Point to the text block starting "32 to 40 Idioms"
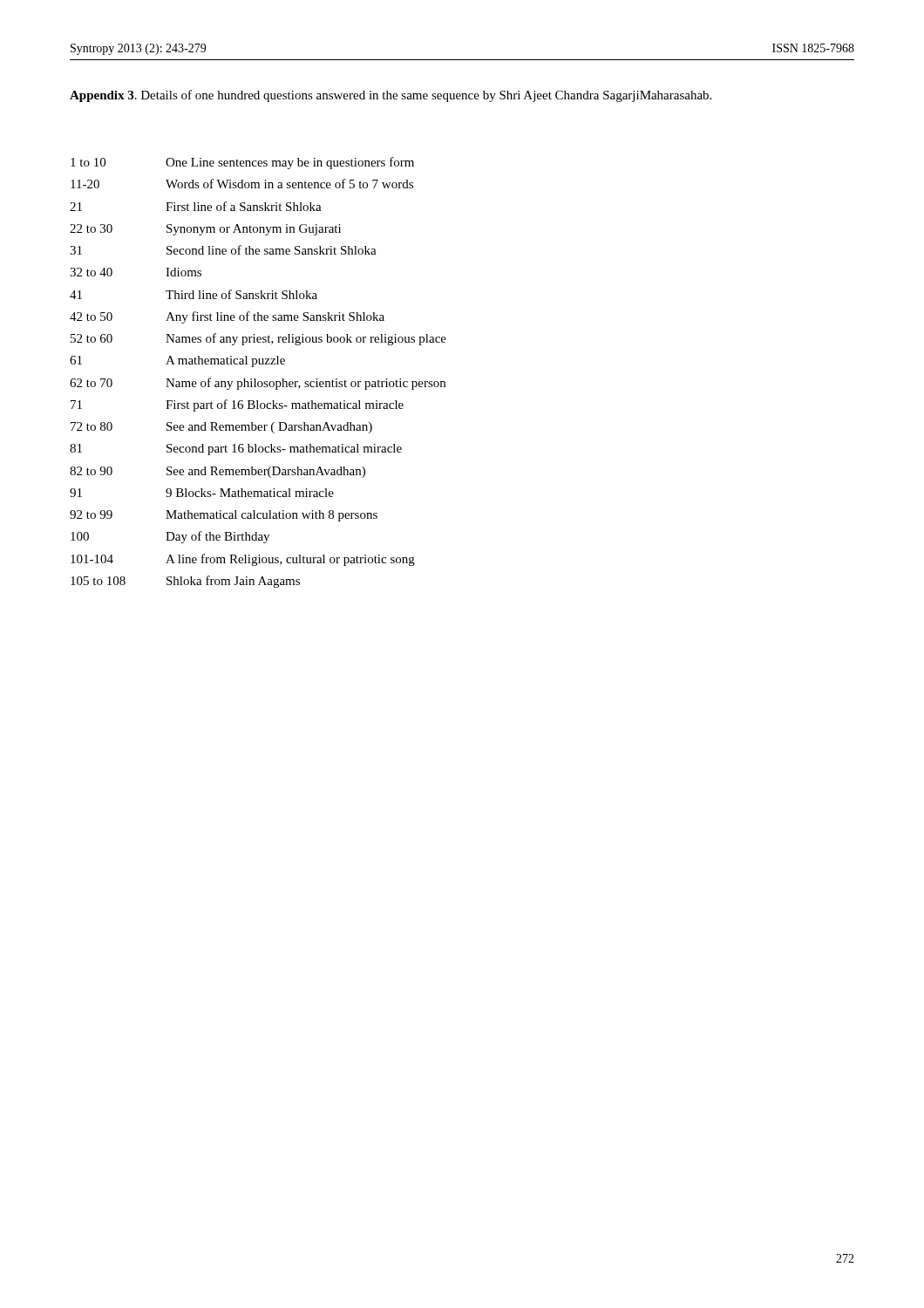The image size is (924, 1308). [91, 272]
